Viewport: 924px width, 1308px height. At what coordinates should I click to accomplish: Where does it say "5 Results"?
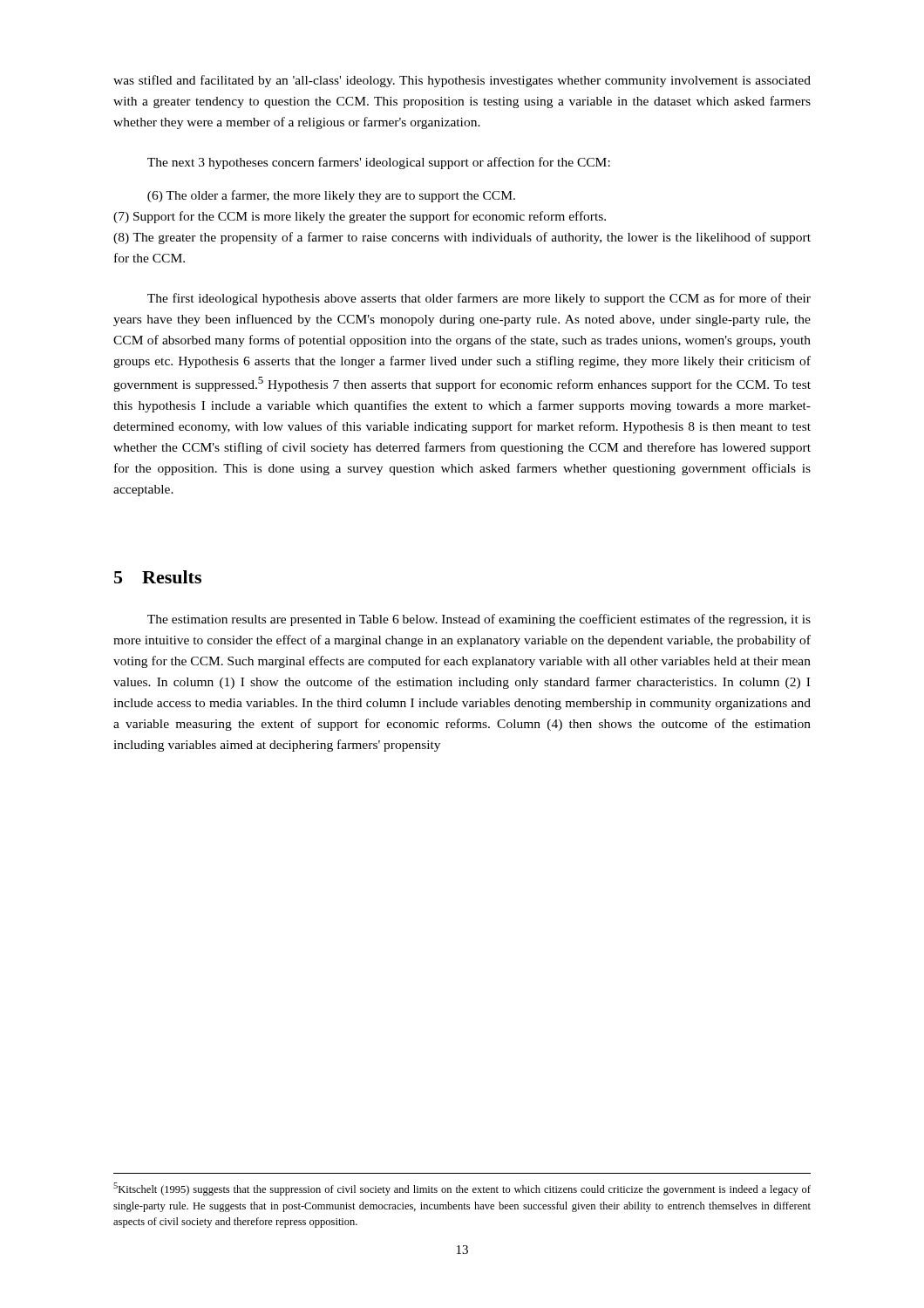tap(158, 577)
